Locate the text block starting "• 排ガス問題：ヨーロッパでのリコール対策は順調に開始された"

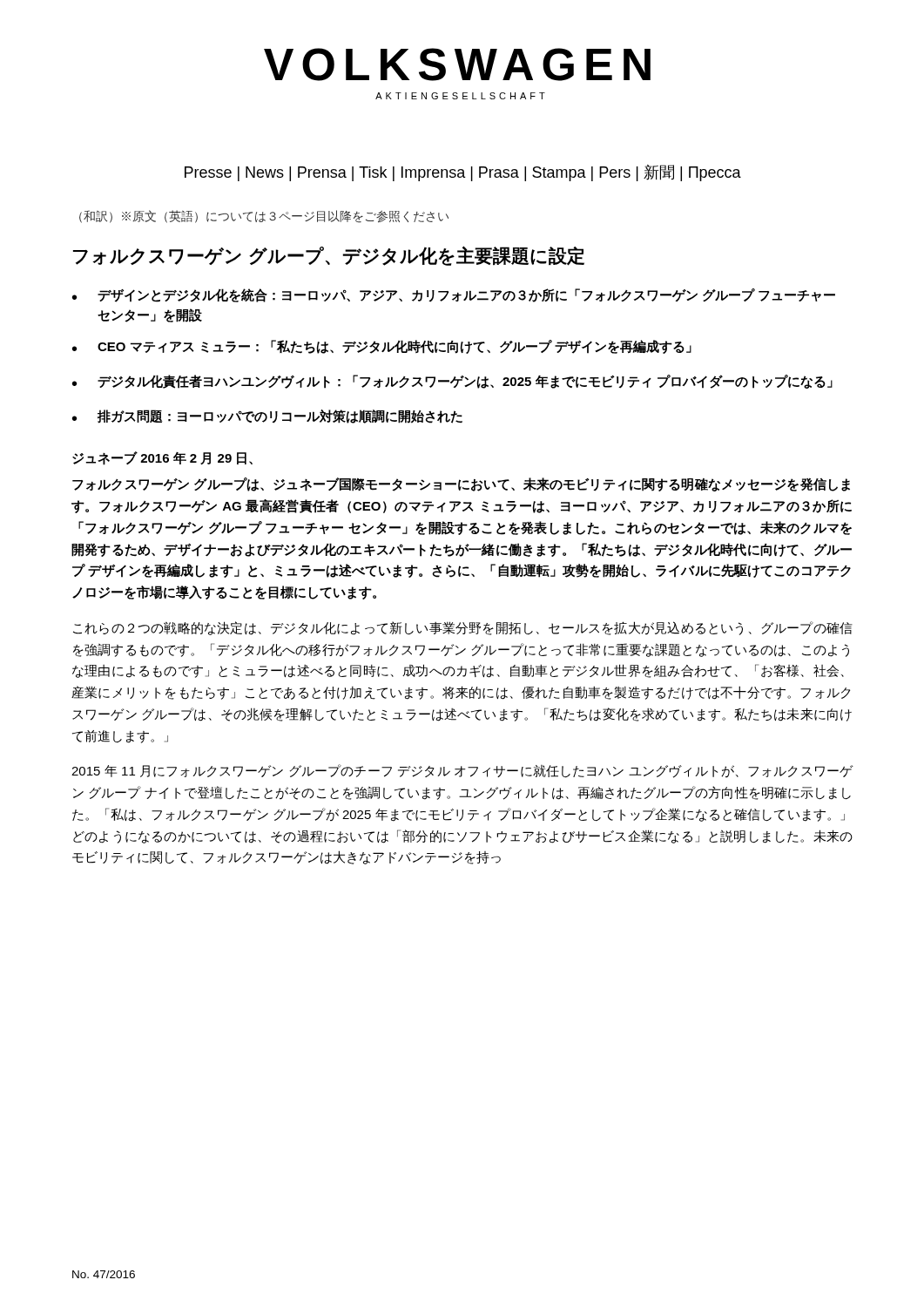click(267, 419)
